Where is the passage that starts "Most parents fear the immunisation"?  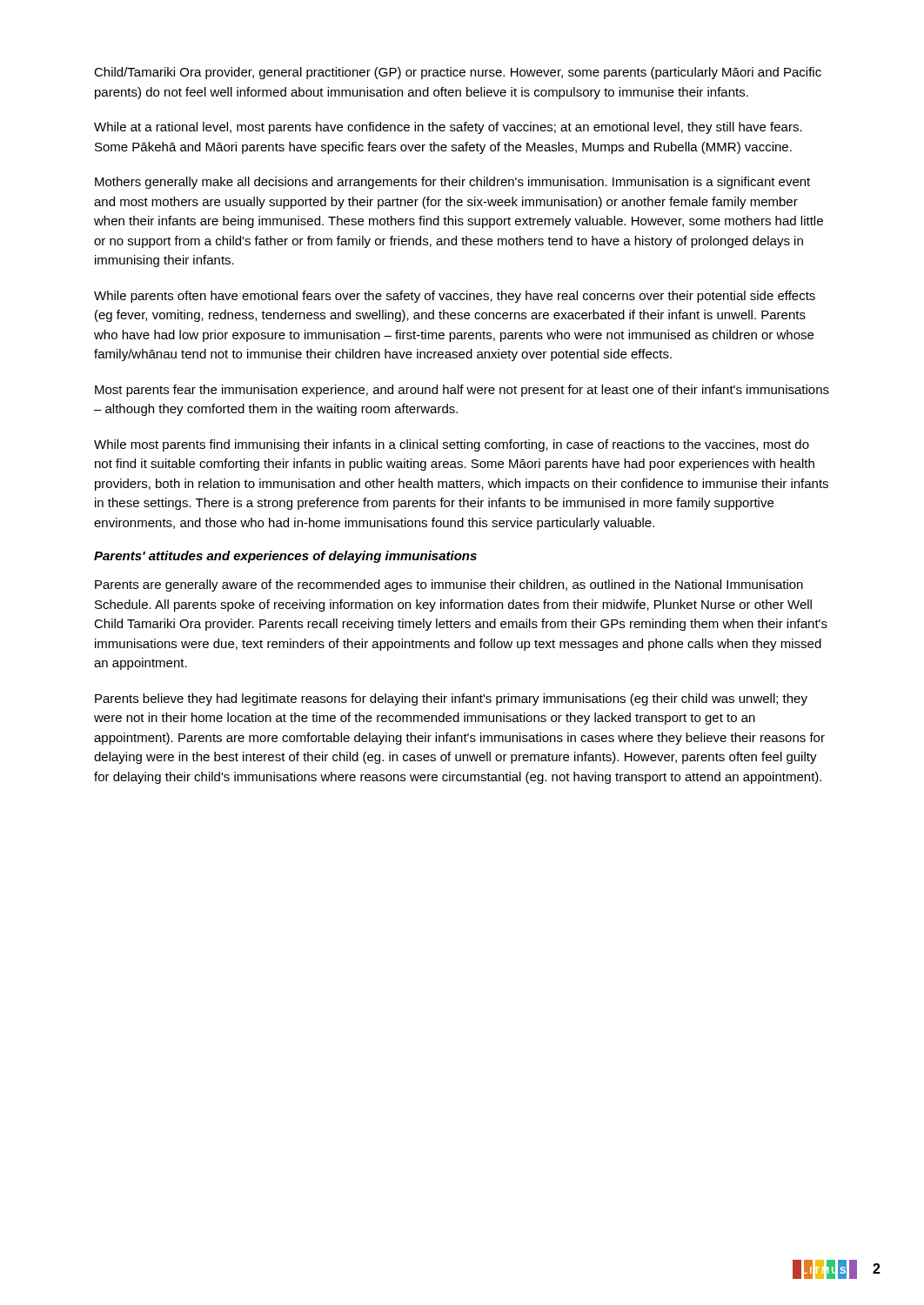pyautogui.click(x=462, y=399)
